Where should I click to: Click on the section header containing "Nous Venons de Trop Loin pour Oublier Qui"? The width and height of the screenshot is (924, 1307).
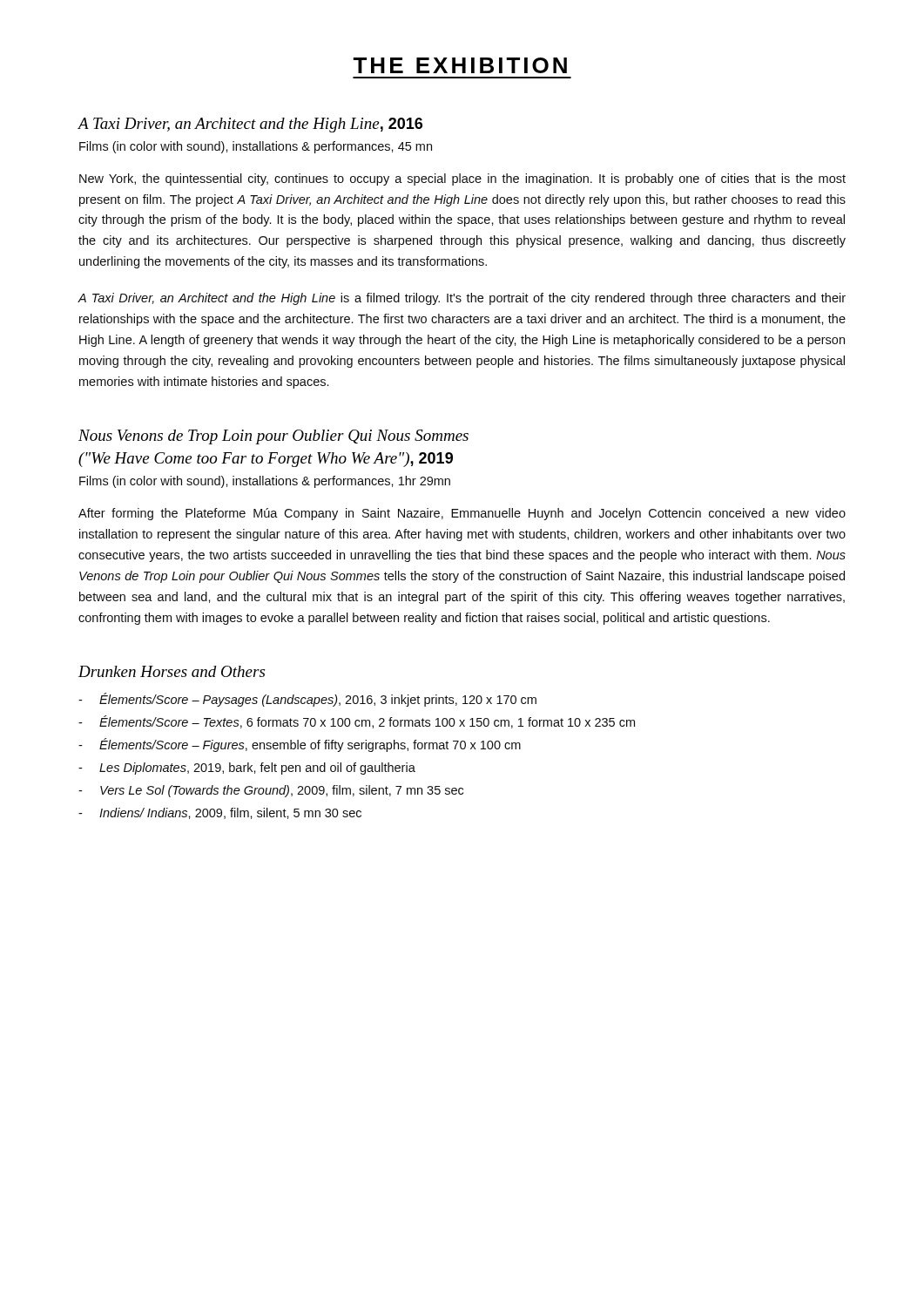(274, 447)
